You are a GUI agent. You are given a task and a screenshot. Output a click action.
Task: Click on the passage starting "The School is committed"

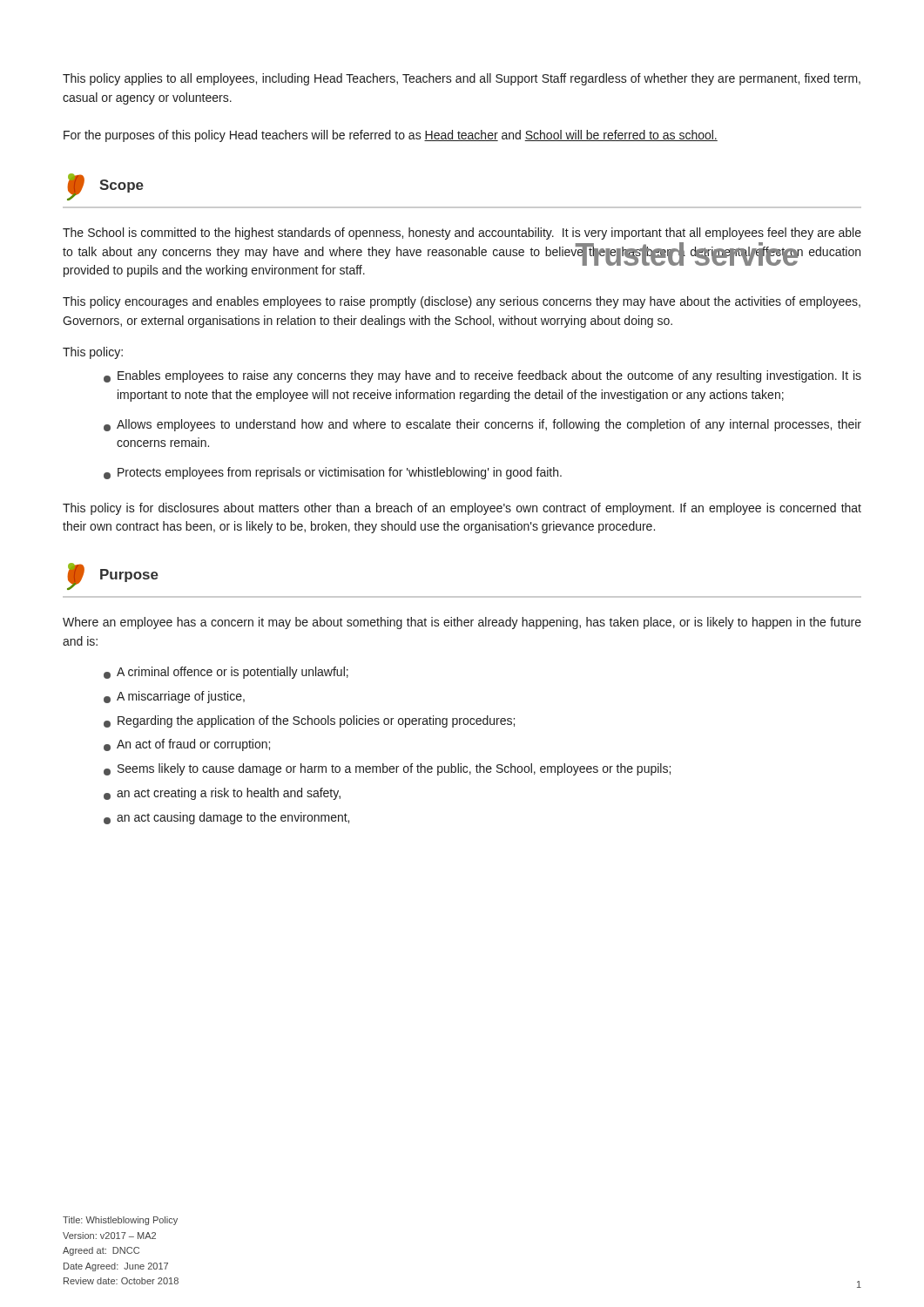462,252
